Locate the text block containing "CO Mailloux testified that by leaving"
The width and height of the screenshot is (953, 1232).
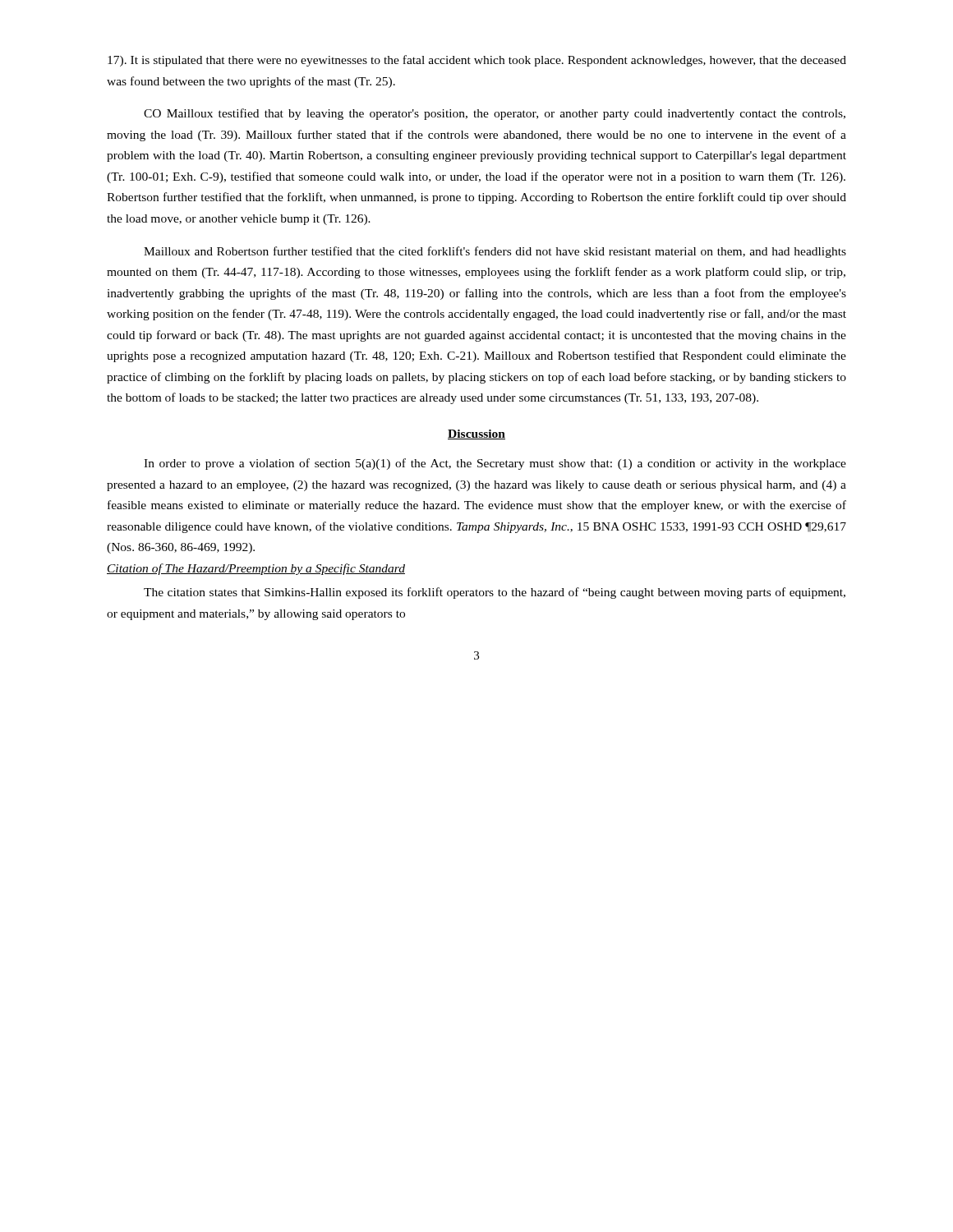[476, 166]
